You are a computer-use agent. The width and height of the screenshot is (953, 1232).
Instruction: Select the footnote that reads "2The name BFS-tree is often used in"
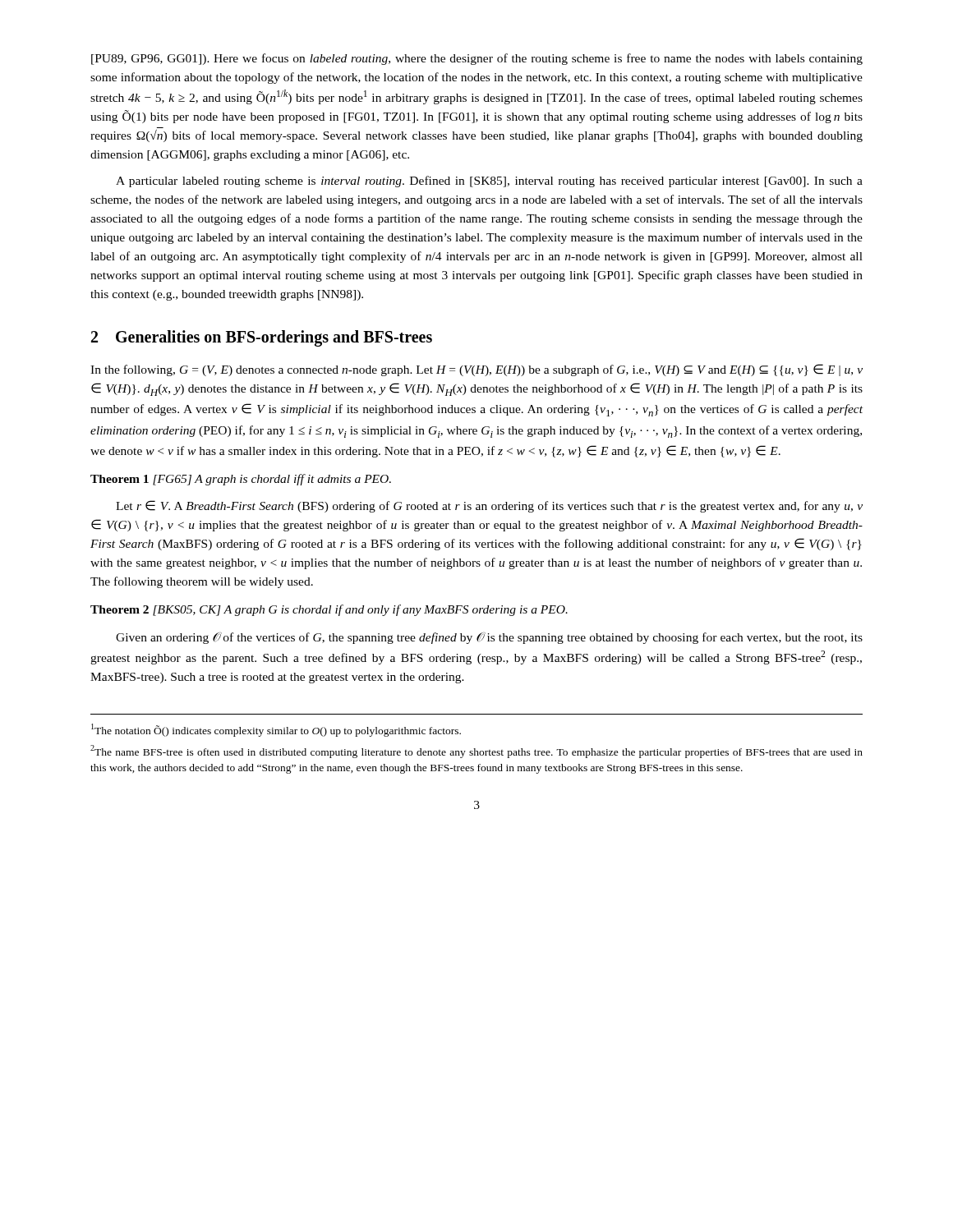coord(476,759)
